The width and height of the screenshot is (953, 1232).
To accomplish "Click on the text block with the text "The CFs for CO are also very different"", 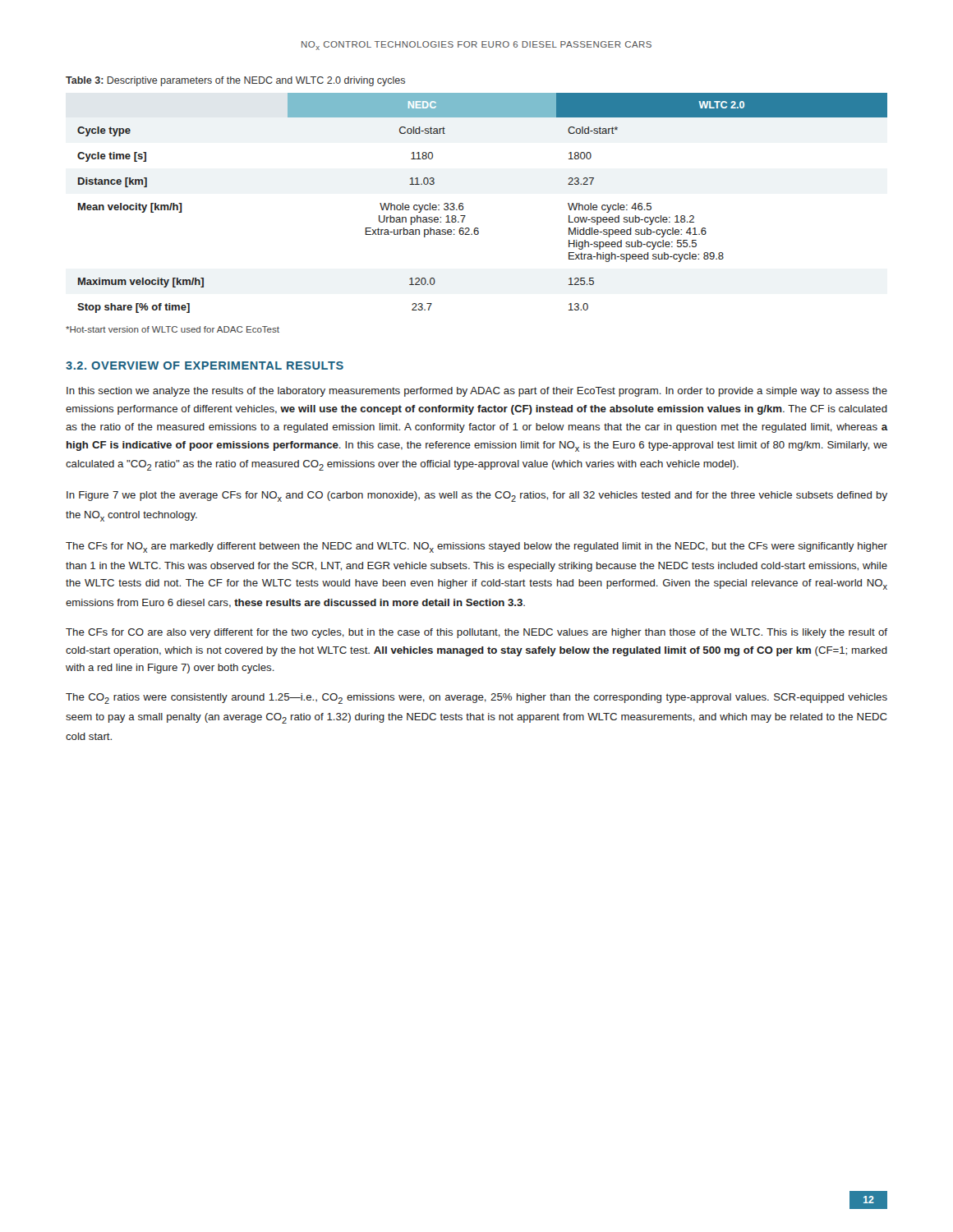I will pyautogui.click(x=476, y=650).
